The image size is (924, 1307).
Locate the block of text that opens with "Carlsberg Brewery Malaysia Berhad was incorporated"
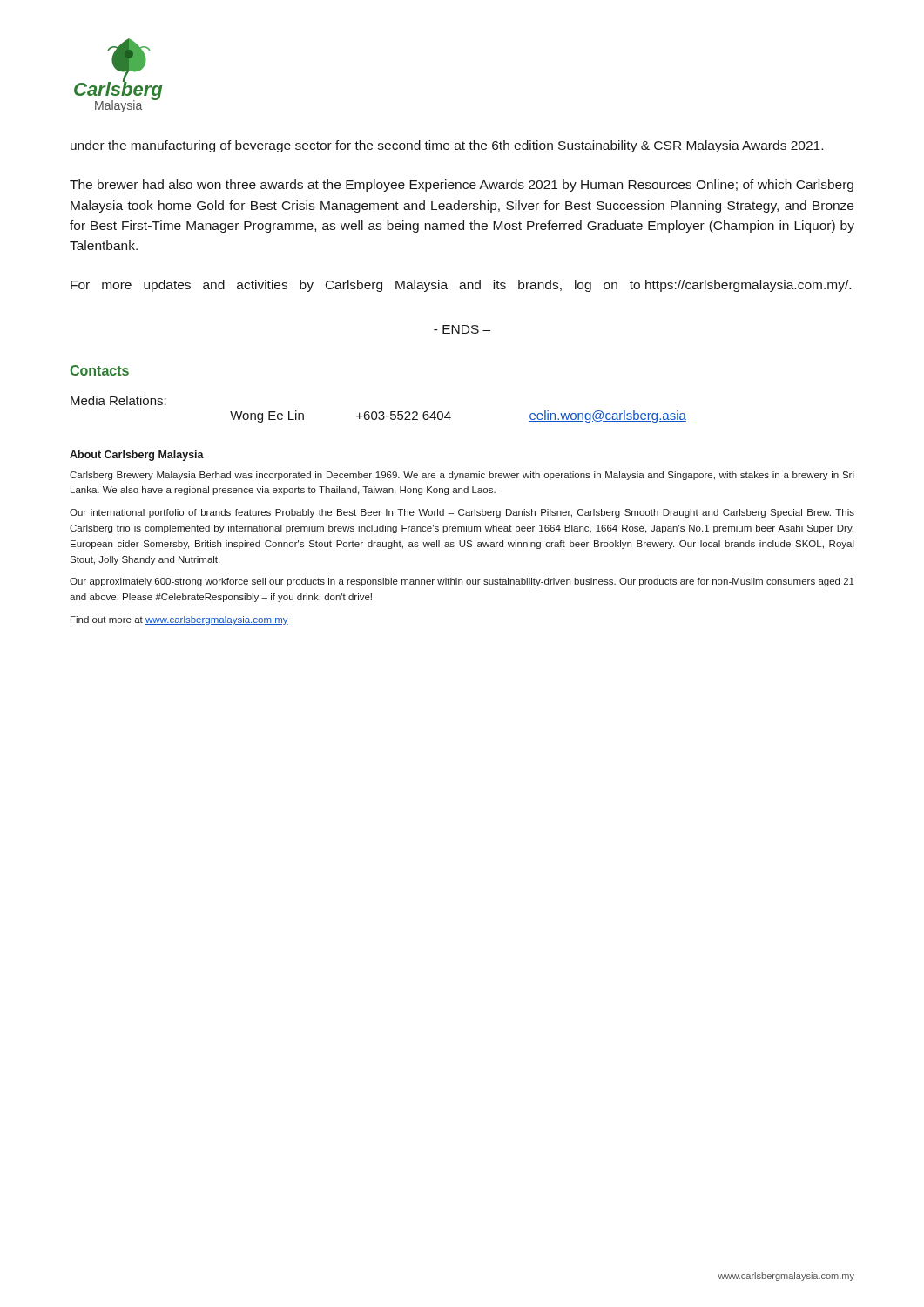click(x=462, y=482)
